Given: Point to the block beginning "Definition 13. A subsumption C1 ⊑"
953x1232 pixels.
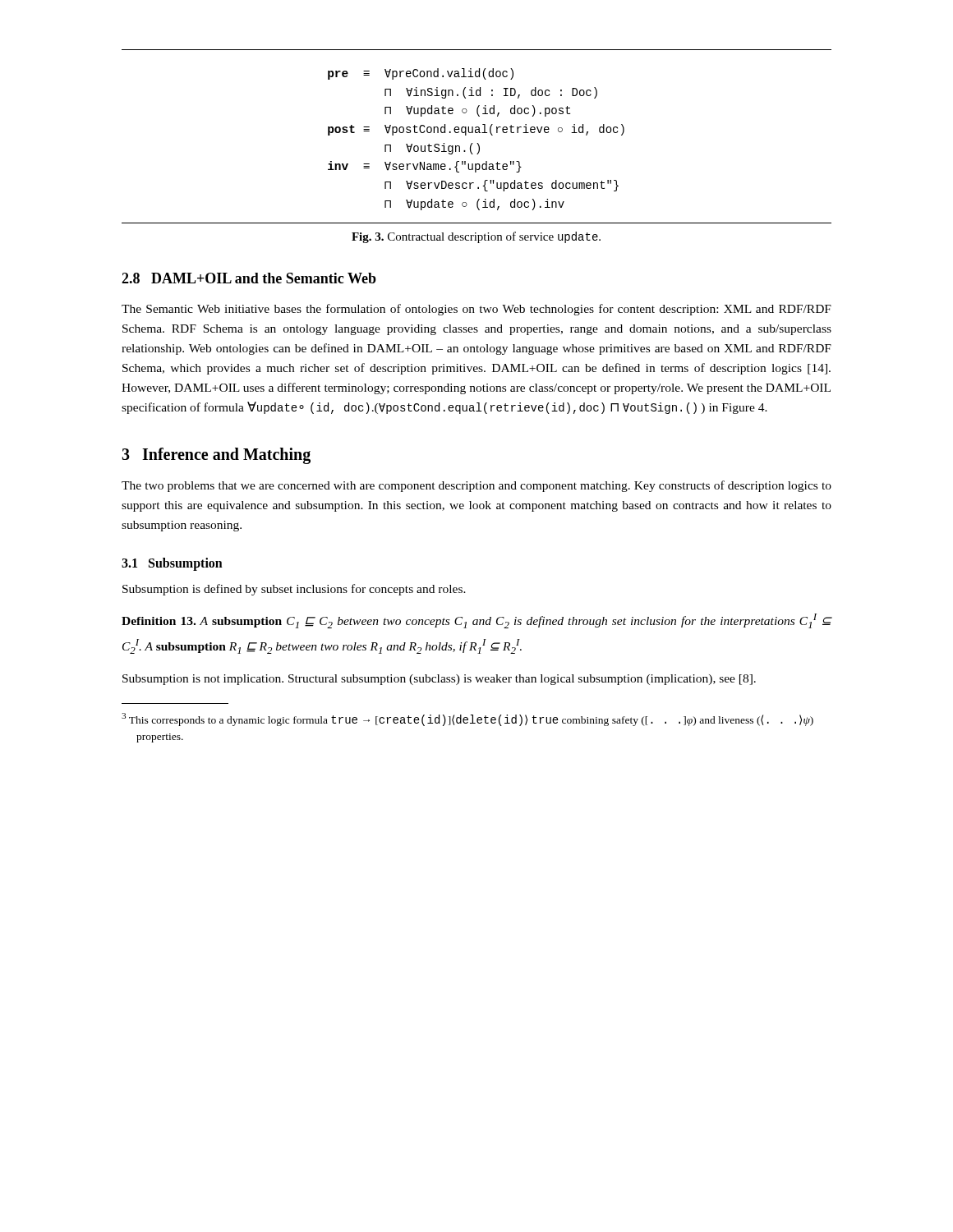Looking at the screenshot, I should [476, 633].
